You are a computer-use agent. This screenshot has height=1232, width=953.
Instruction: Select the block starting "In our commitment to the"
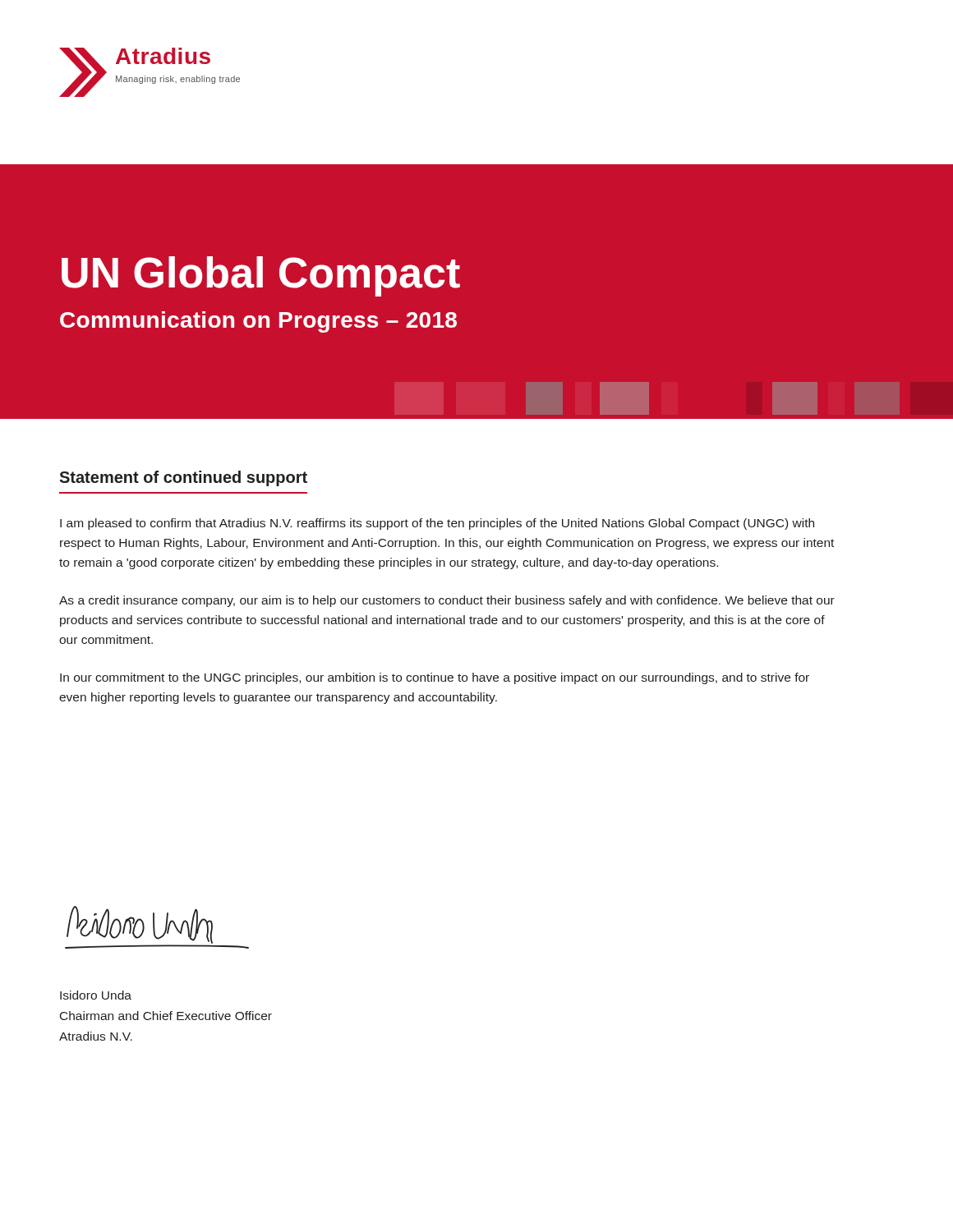(449, 688)
